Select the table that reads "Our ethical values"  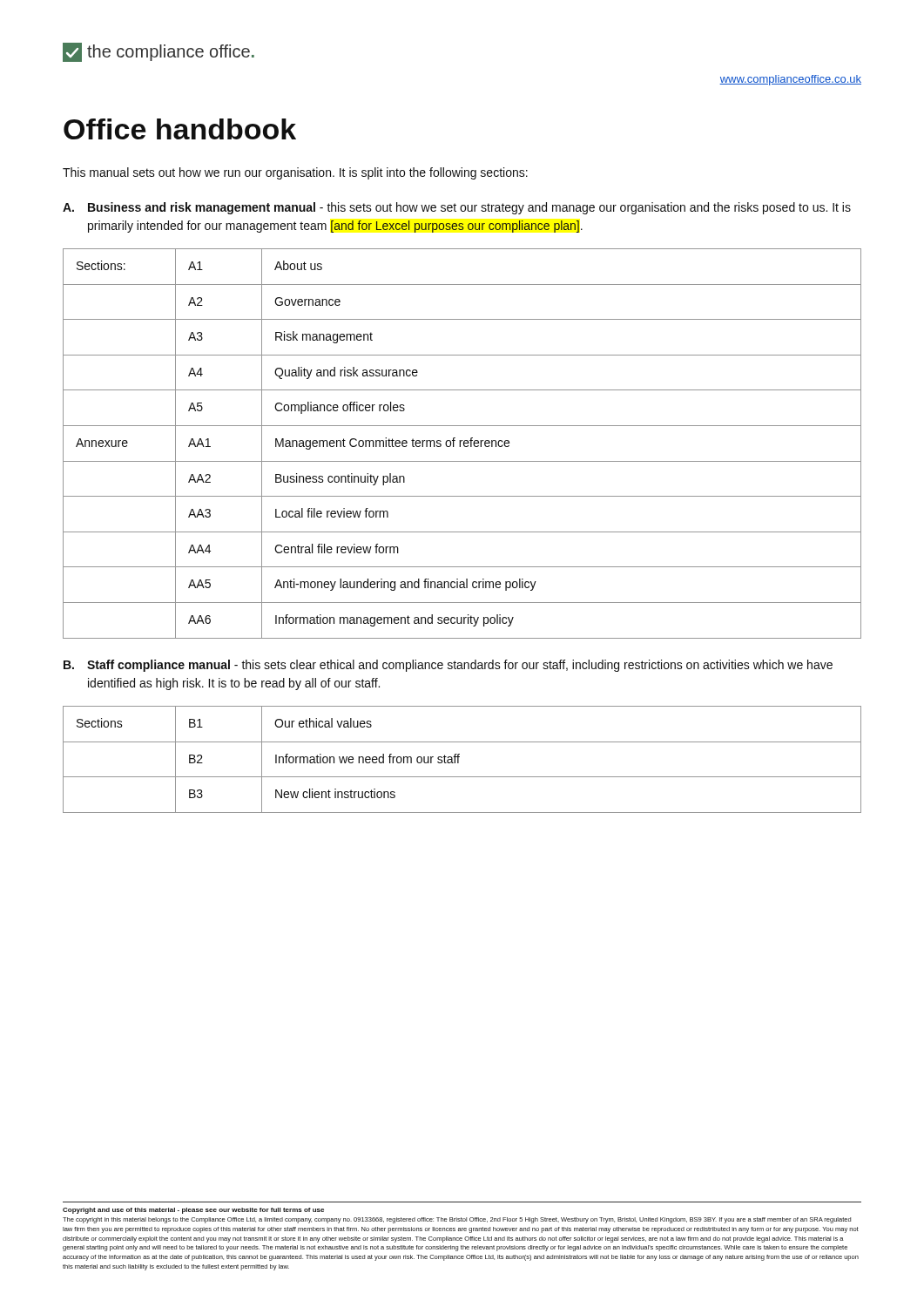coord(462,759)
